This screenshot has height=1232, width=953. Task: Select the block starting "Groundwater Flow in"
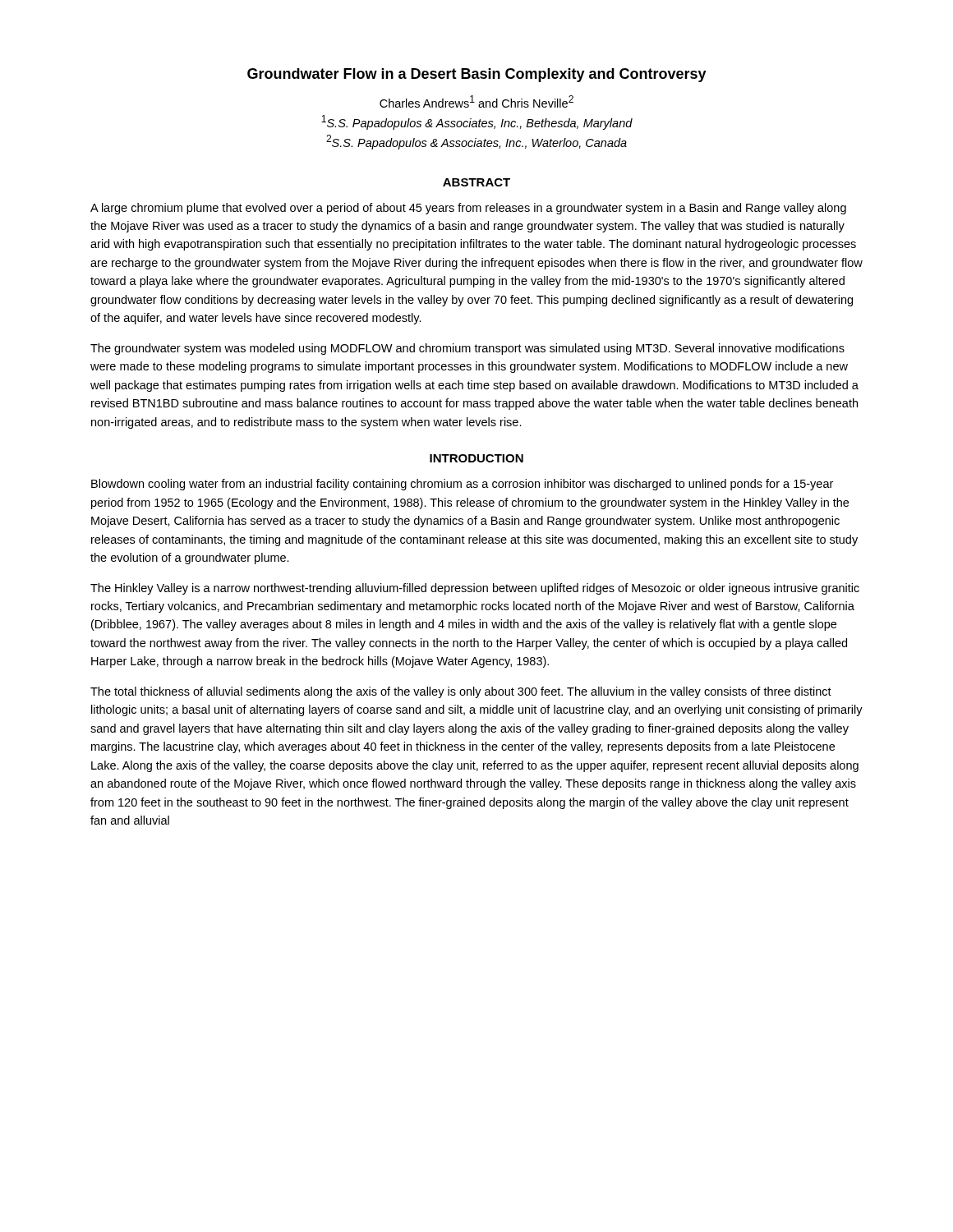(476, 74)
